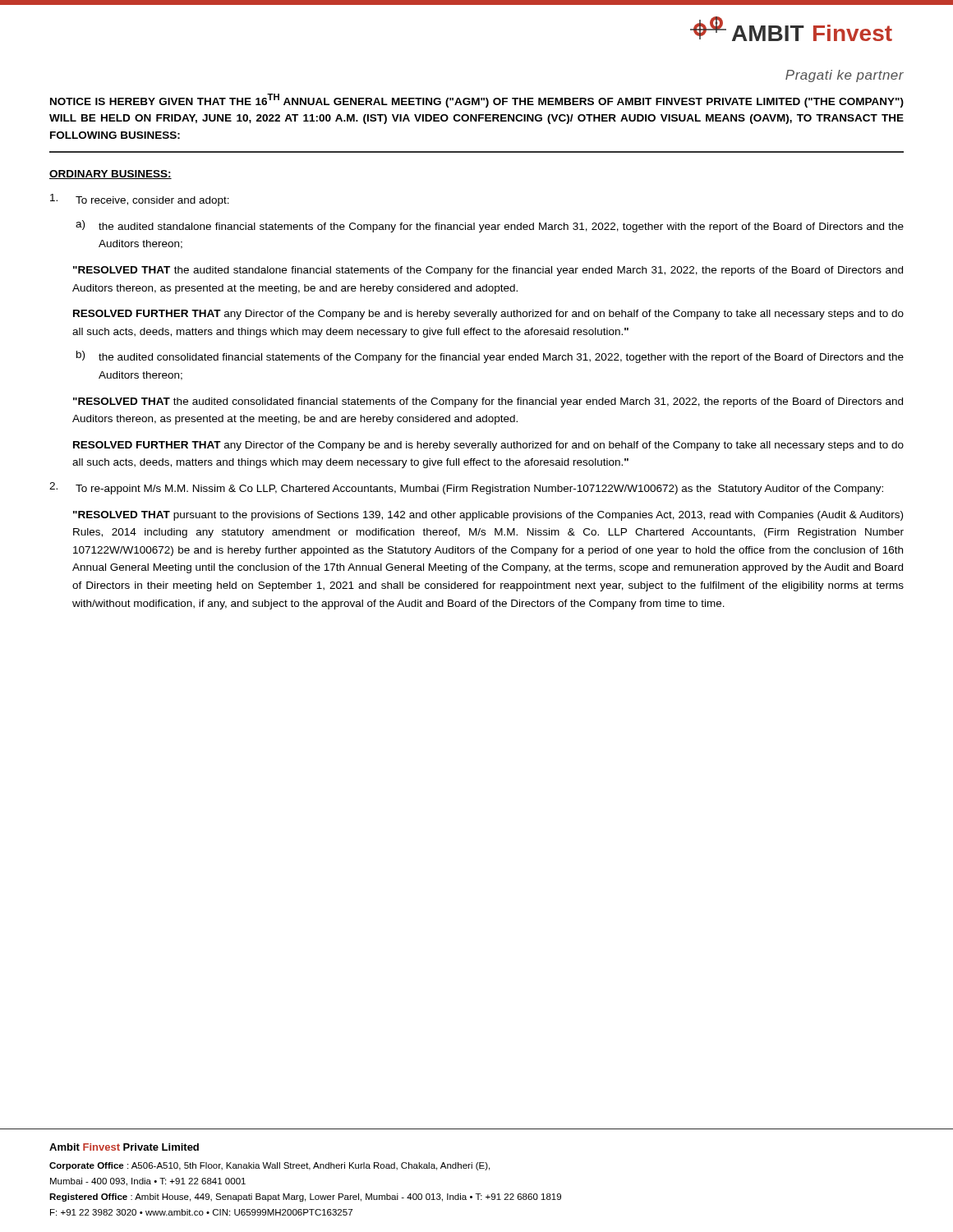953x1232 pixels.
Task: Point to the block beginning "NOTICE IS HEREBY"
Action: pyautogui.click(x=476, y=117)
